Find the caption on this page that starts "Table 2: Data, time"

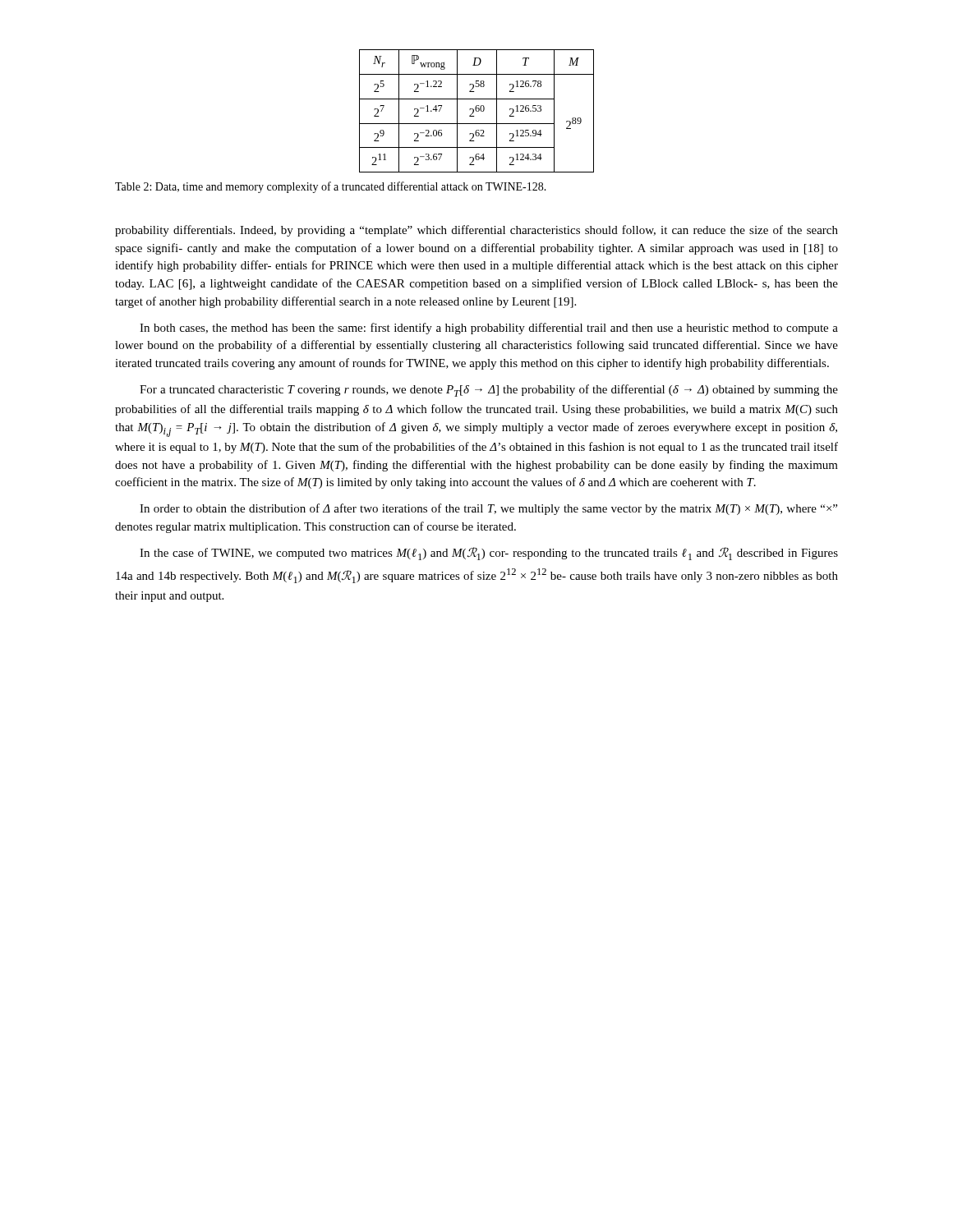click(x=331, y=187)
